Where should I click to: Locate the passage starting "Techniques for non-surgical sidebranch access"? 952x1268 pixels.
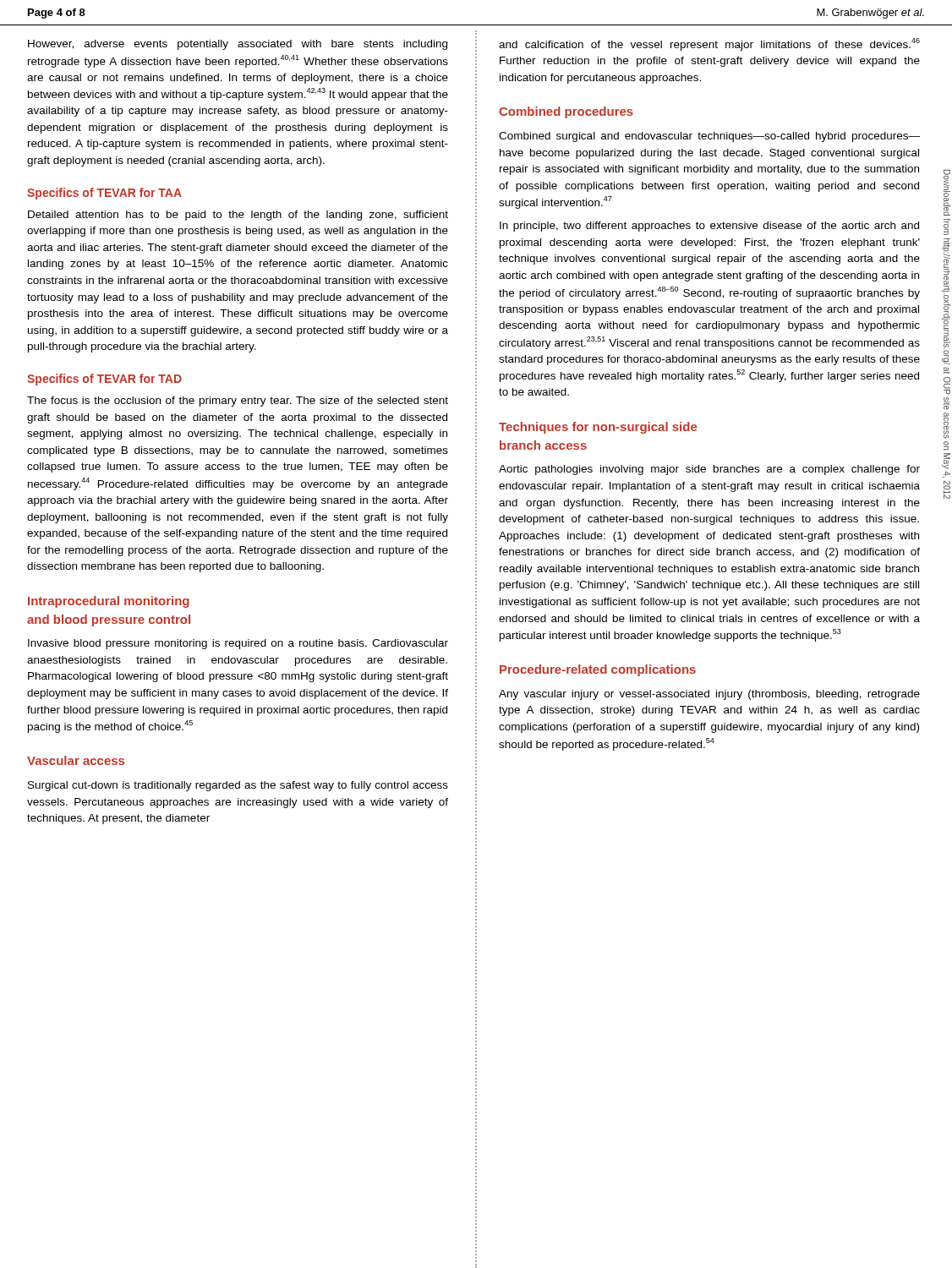pyautogui.click(x=598, y=436)
